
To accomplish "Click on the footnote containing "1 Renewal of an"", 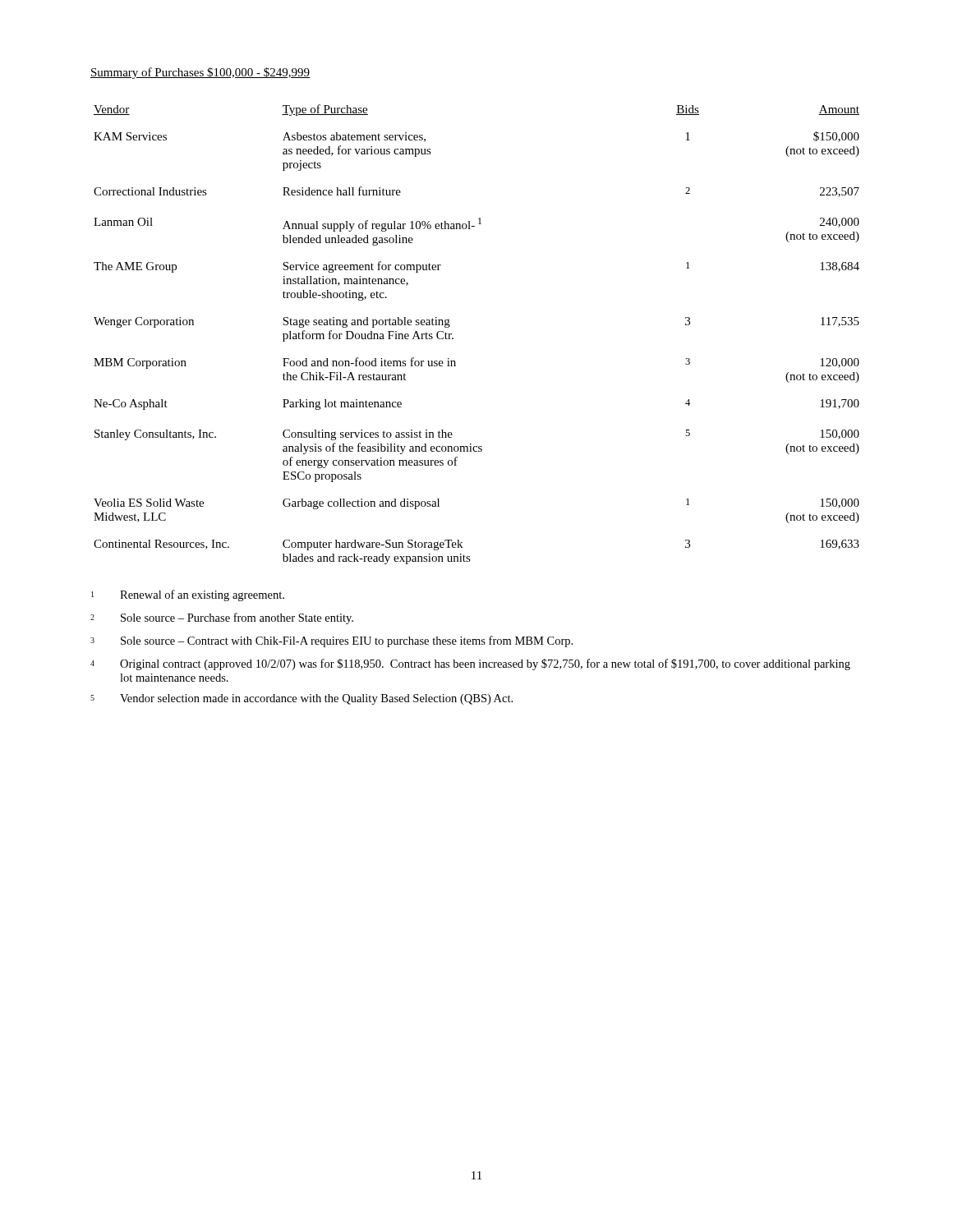I will coord(188,595).
